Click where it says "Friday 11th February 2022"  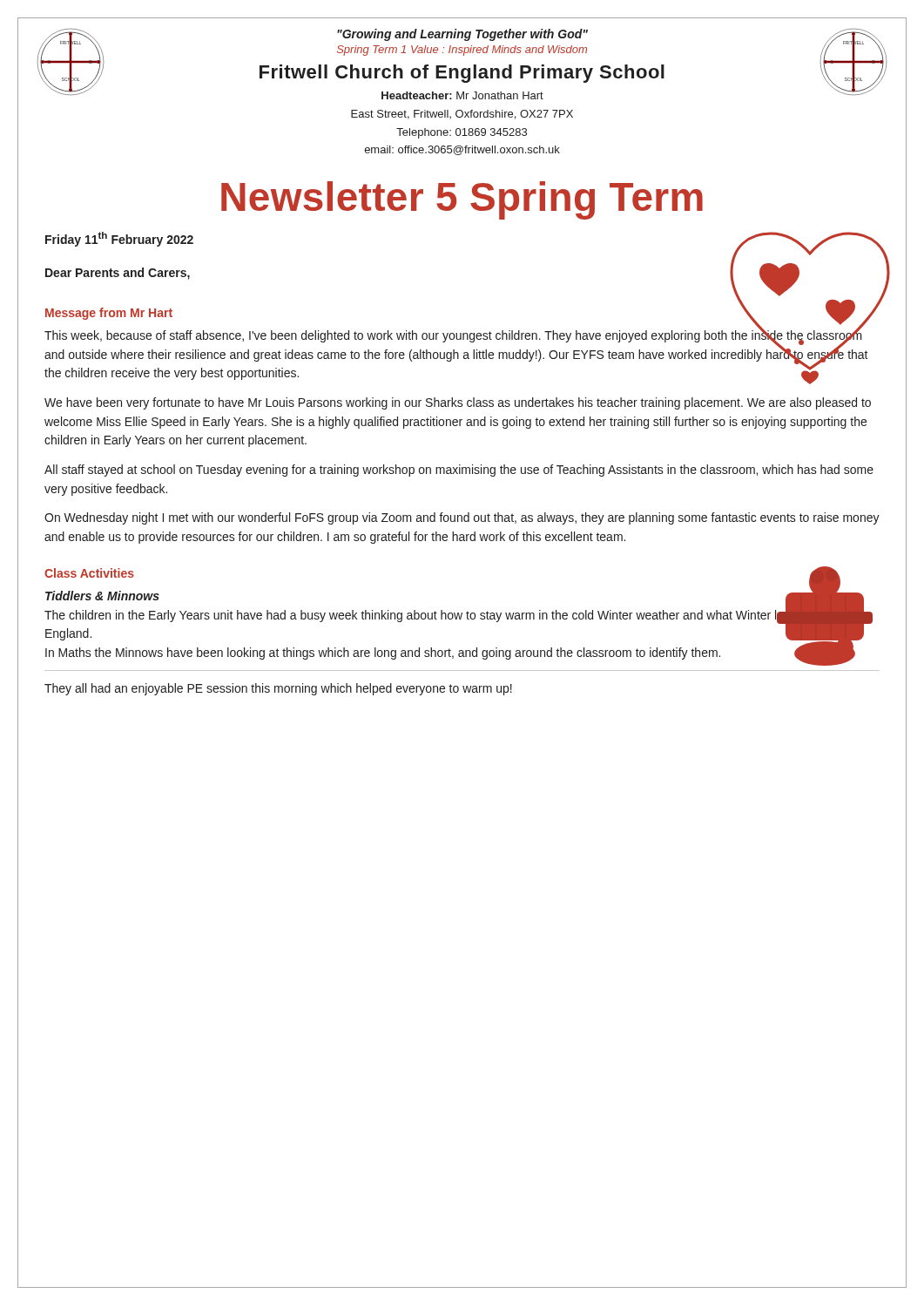point(119,238)
